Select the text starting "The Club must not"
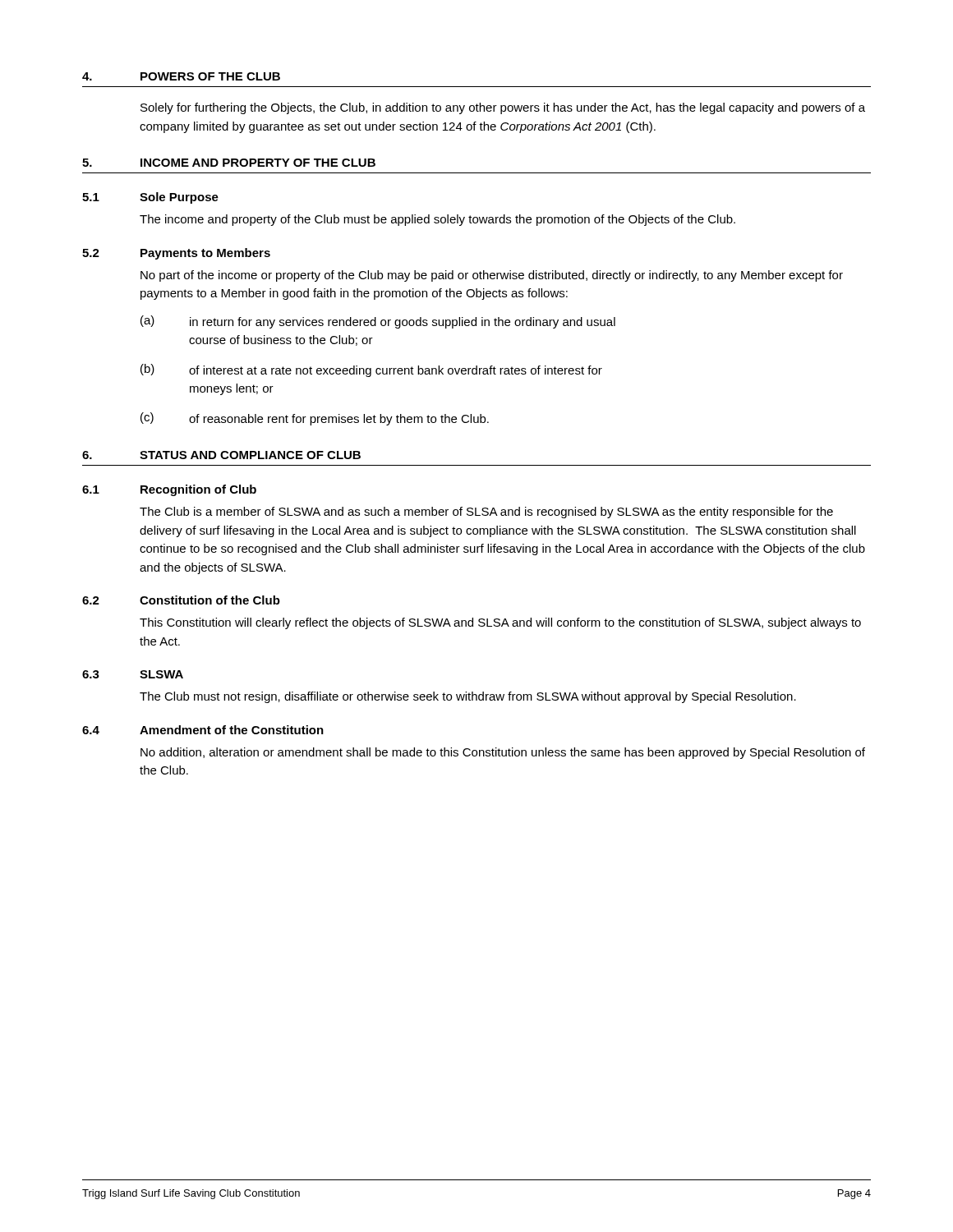Viewport: 953px width, 1232px height. coord(468,696)
